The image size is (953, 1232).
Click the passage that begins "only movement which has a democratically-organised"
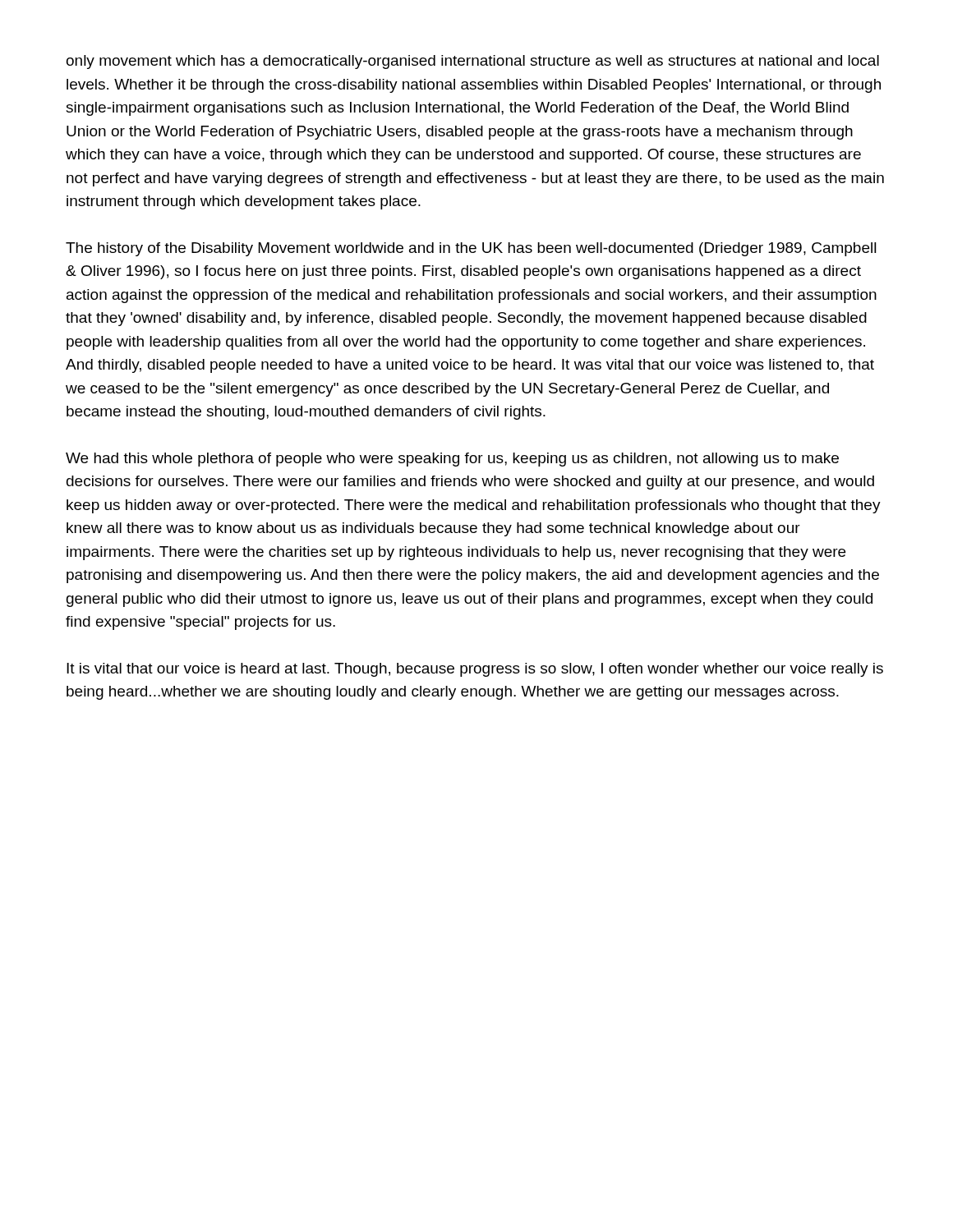coord(475,131)
